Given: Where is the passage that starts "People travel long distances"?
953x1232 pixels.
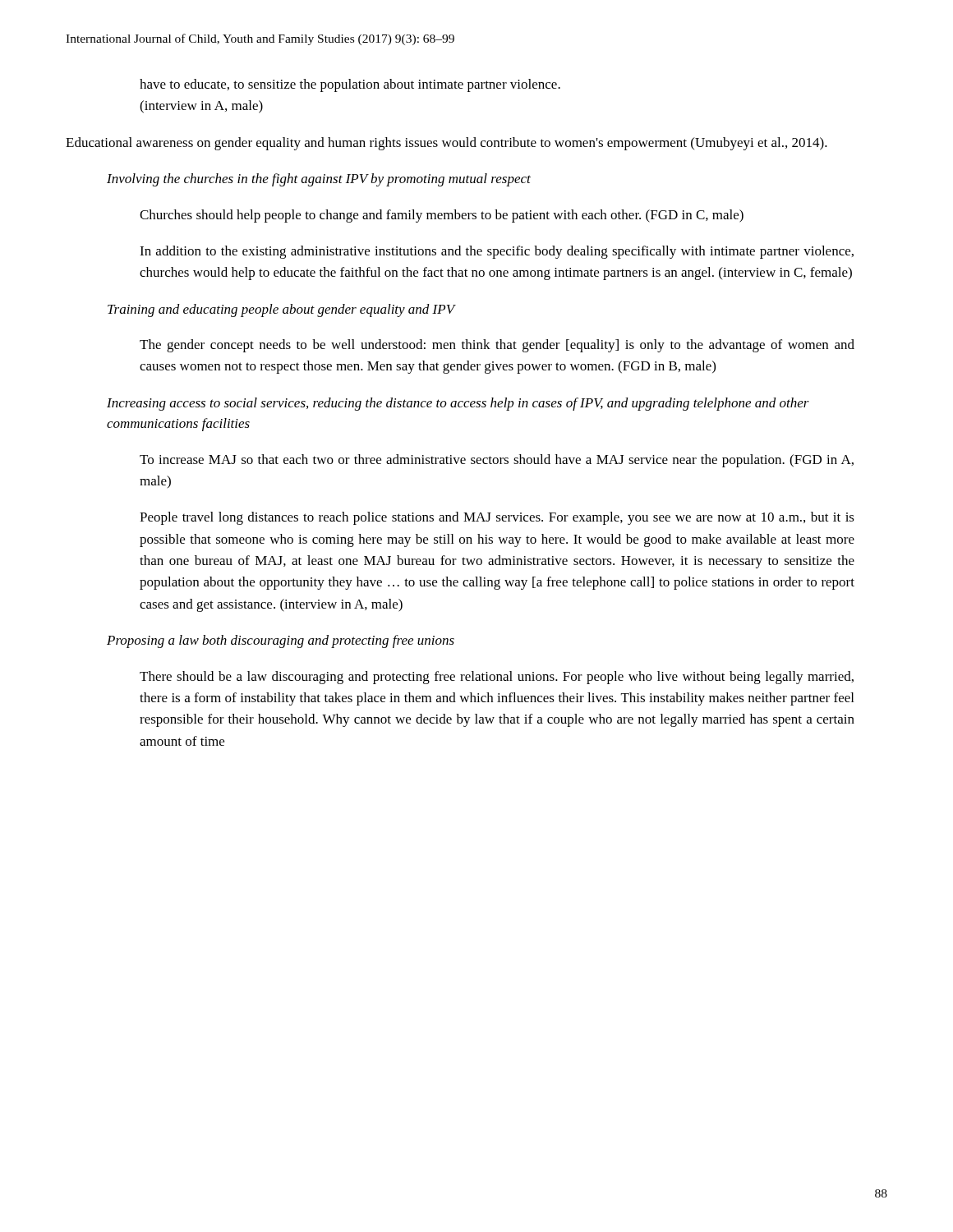Looking at the screenshot, I should tap(497, 561).
